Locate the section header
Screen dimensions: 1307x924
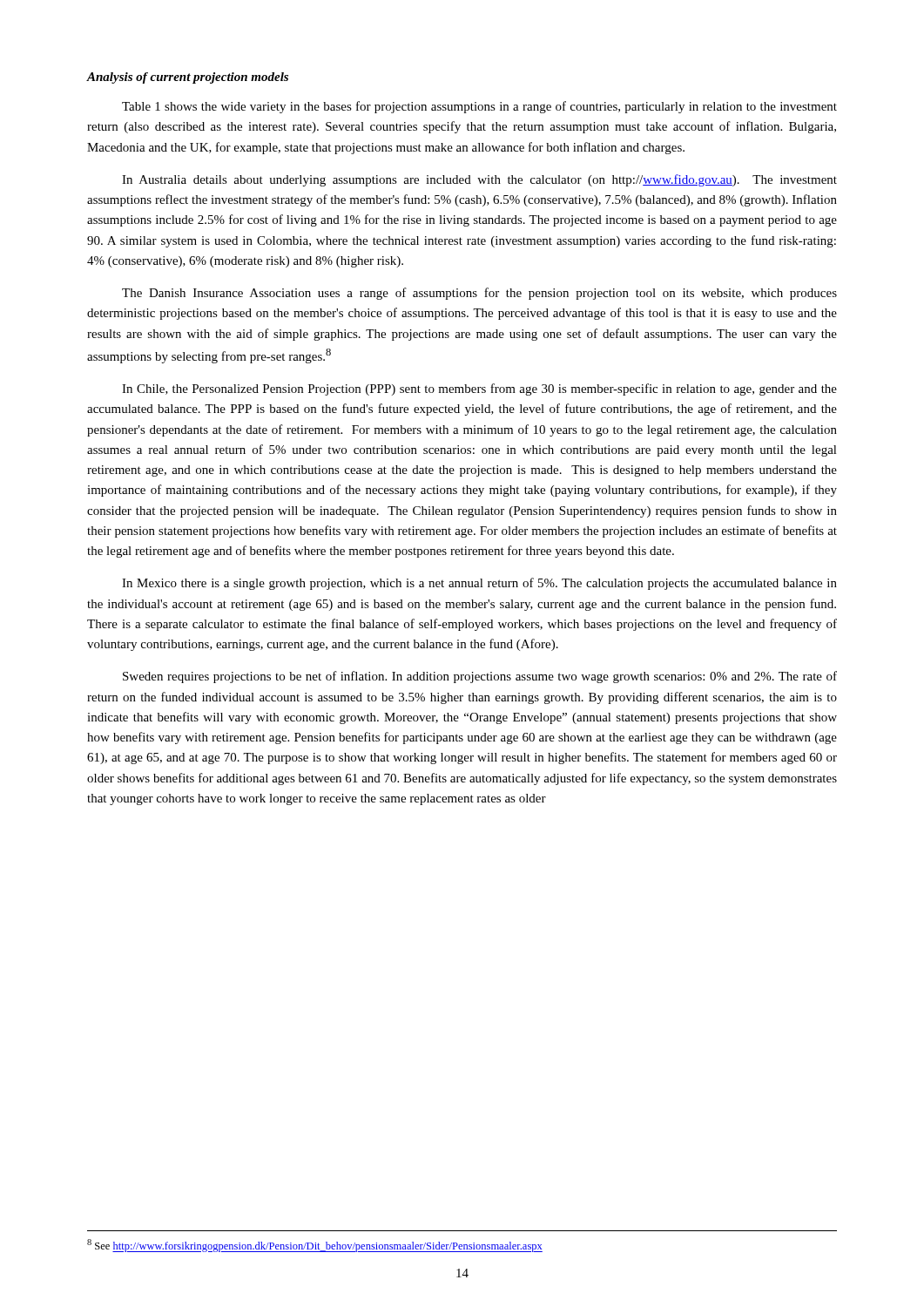(188, 77)
